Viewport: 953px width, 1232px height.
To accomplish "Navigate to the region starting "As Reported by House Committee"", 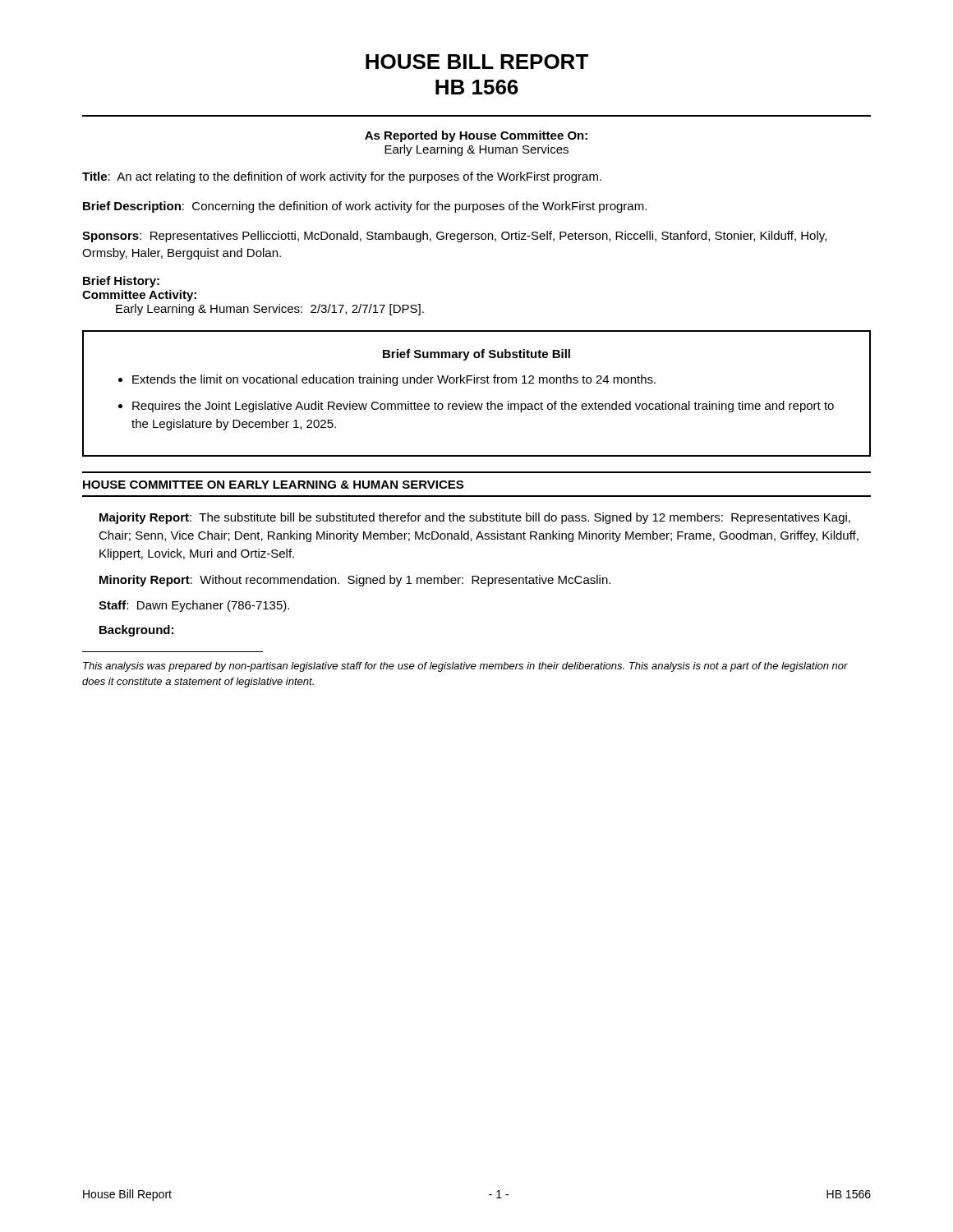I will coord(476,142).
